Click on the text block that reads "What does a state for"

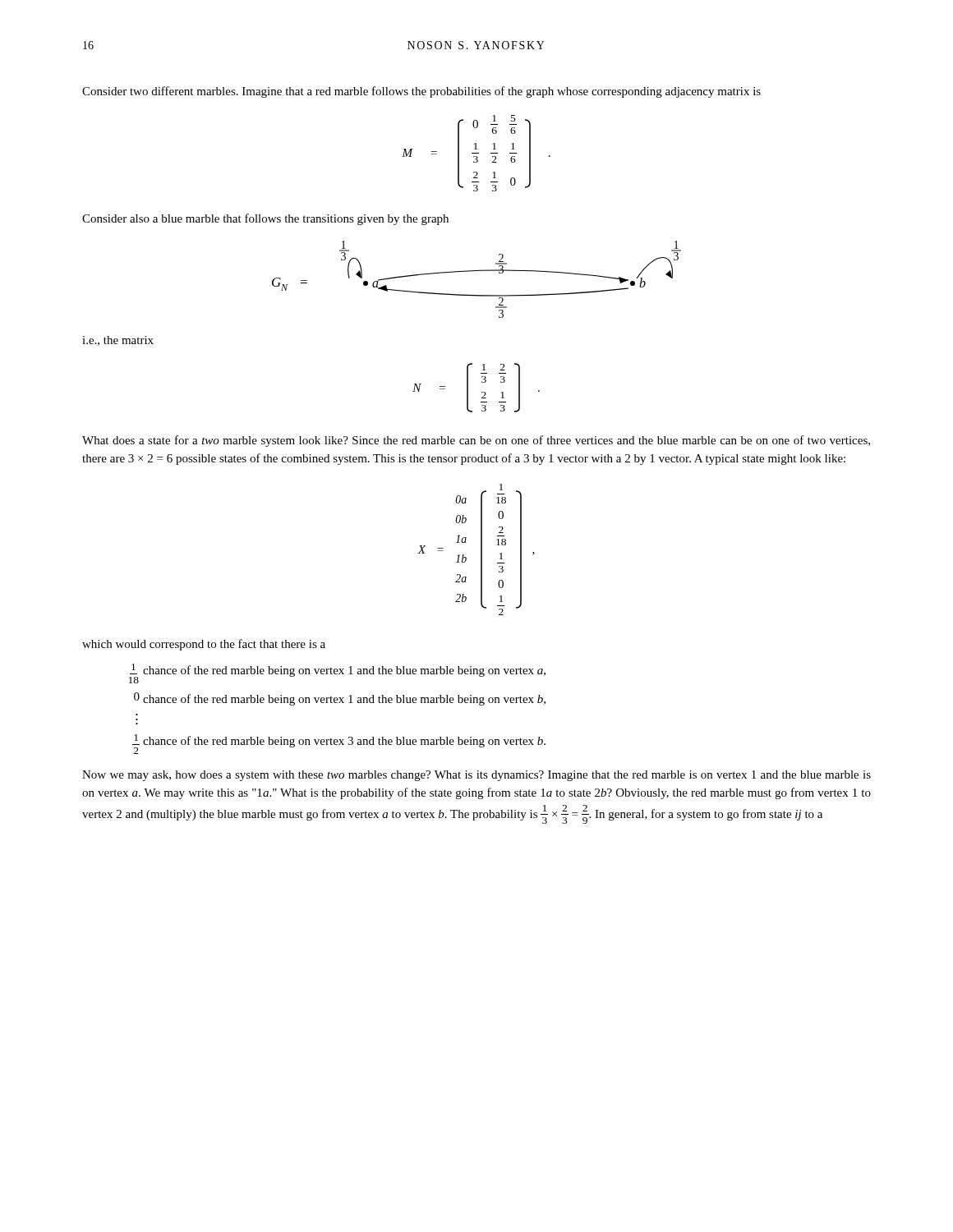tap(476, 450)
